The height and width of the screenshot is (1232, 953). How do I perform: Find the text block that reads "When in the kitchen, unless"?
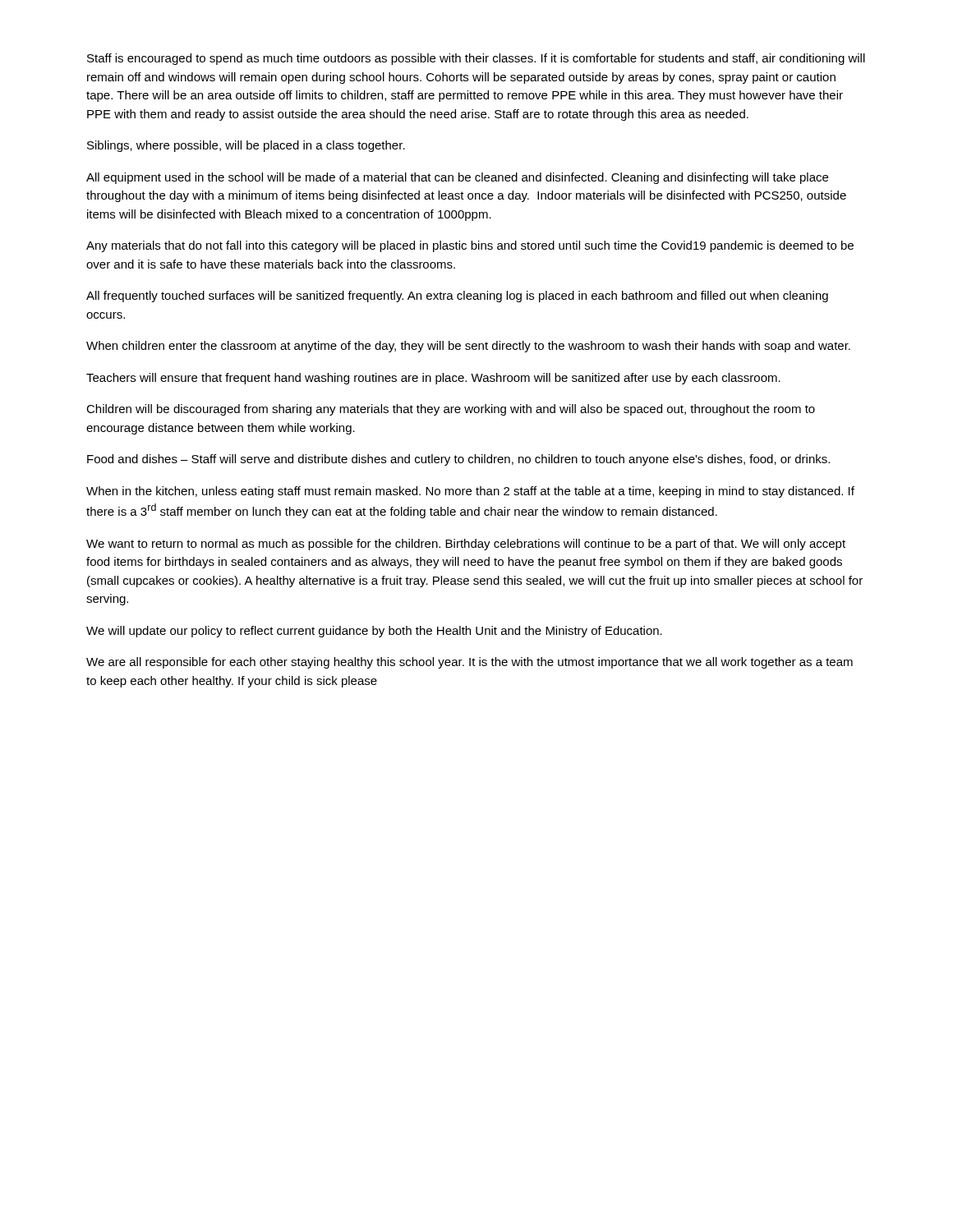click(x=470, y=501)
